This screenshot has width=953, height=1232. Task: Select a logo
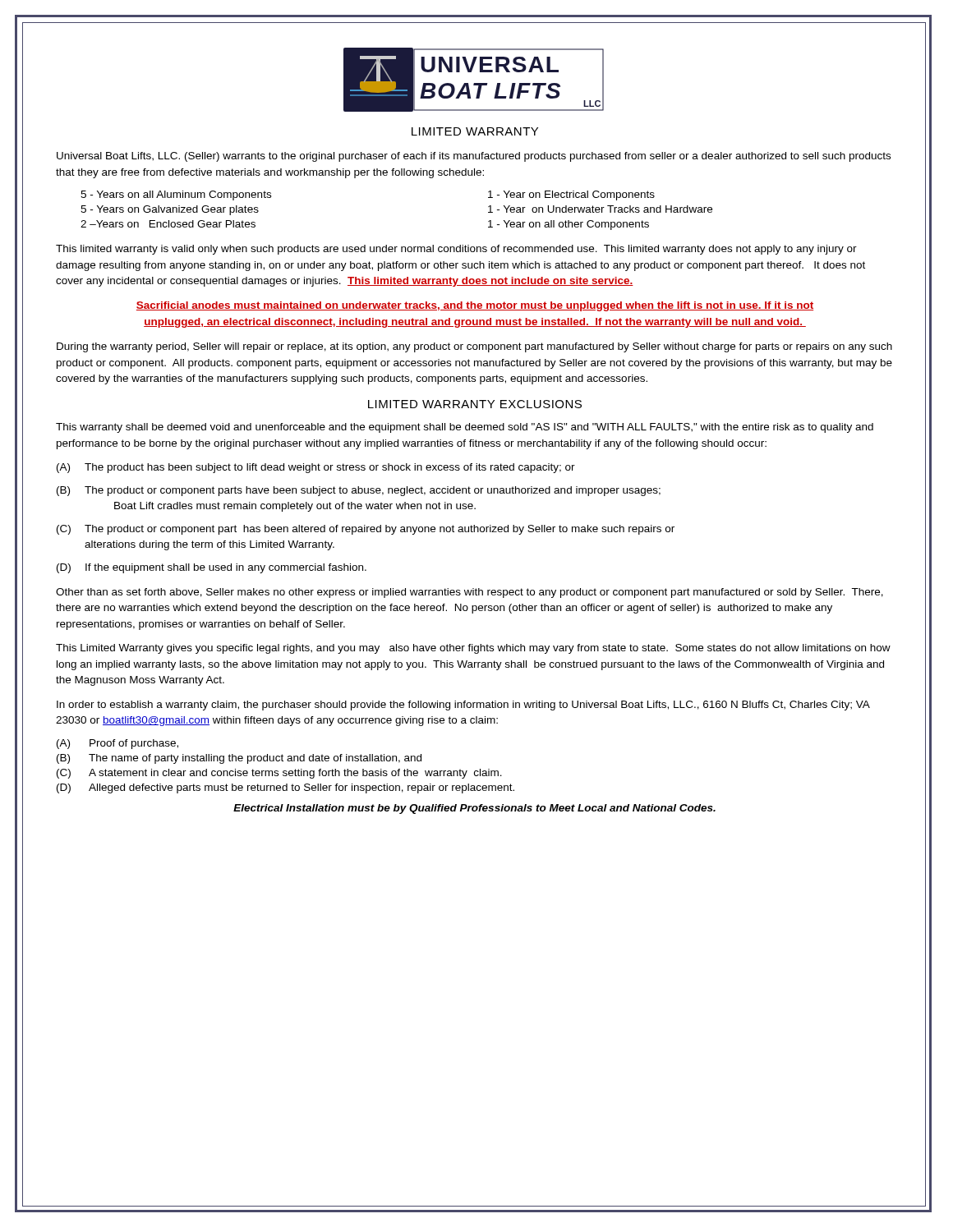[475, 82]
